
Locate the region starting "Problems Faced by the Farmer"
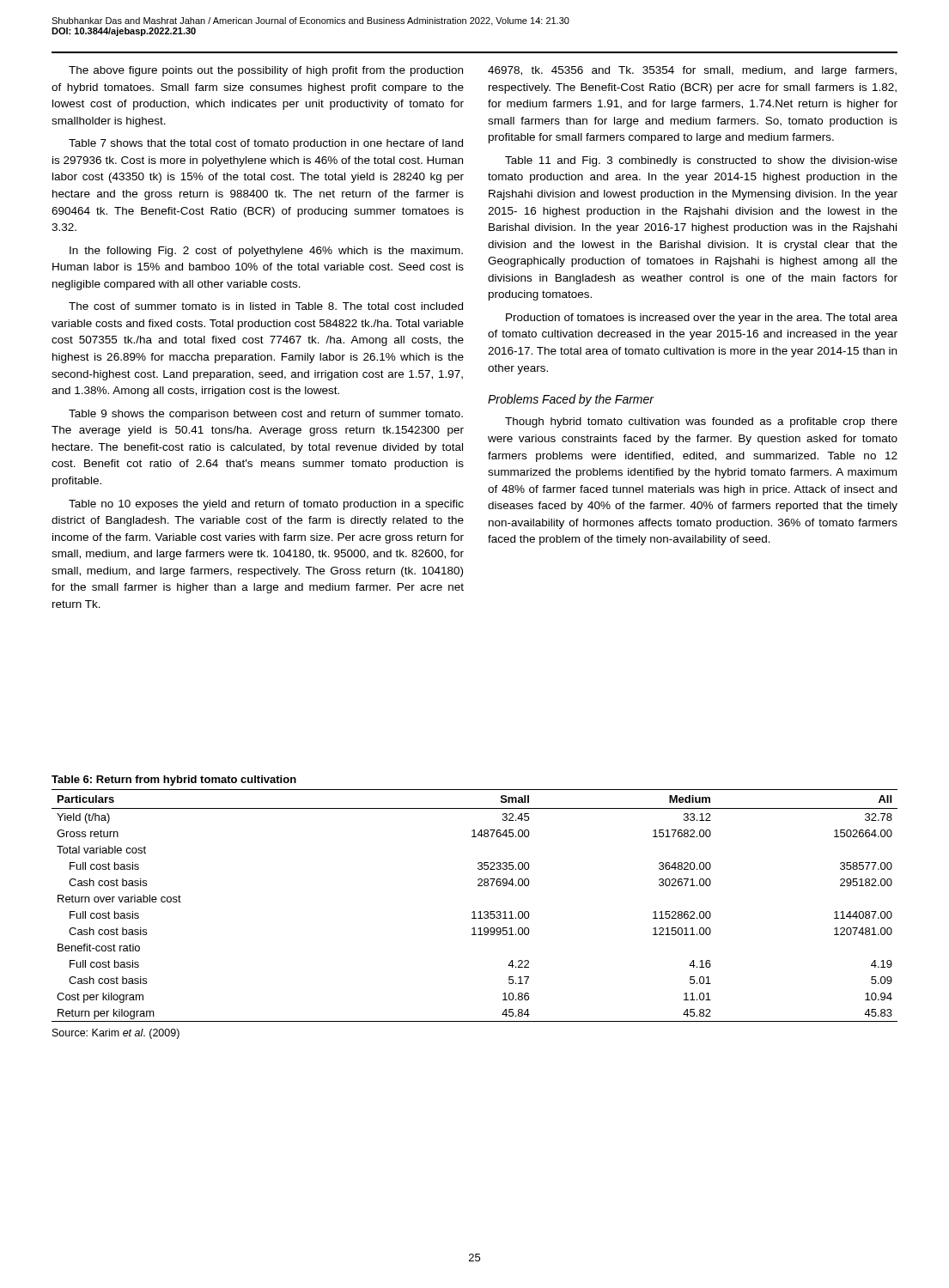coord(571,399)
